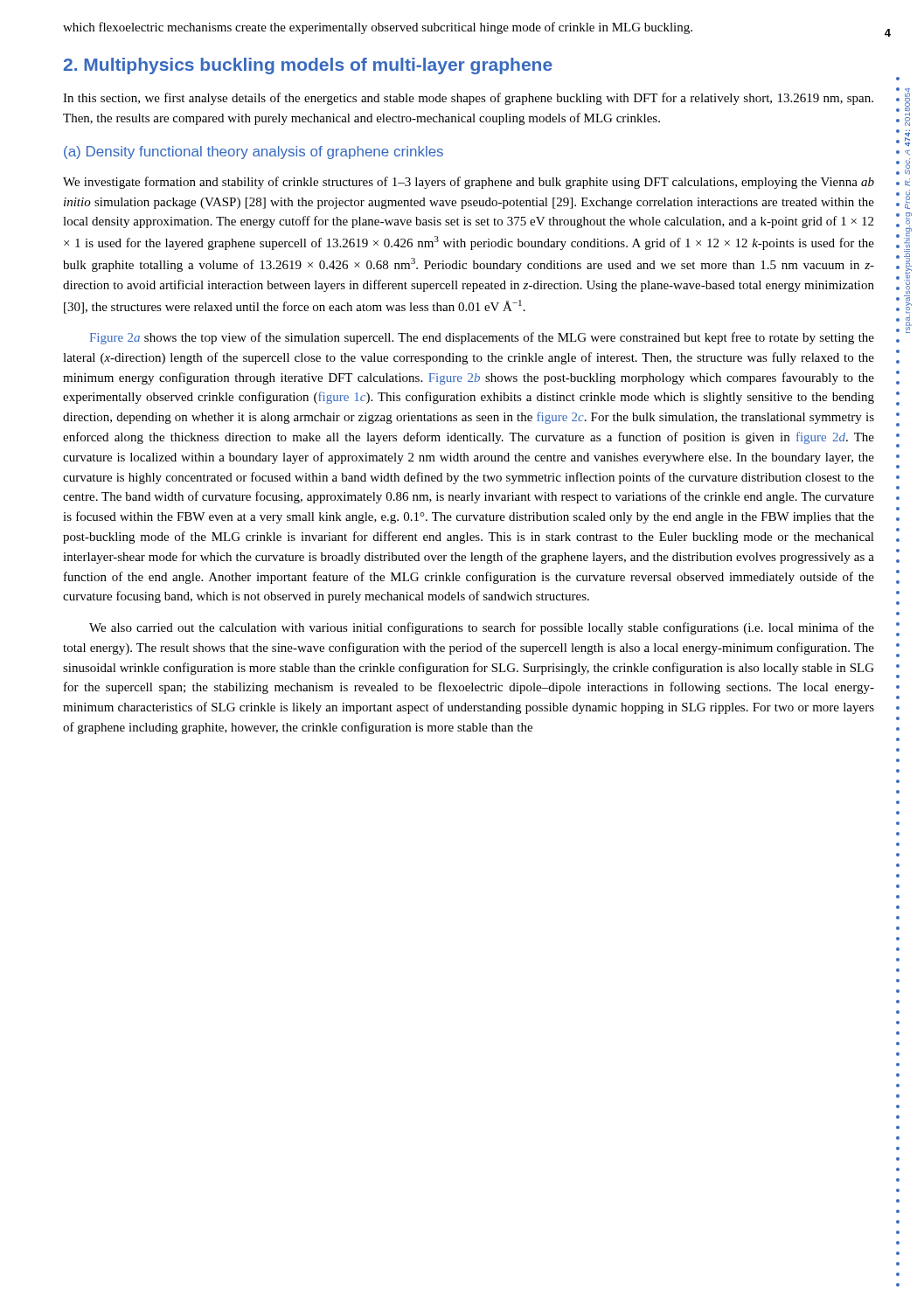The width and height of the screenshot is (924, 1311).
Task: Locate the text block that reads "We investigate formation"
Action: [x=469, y=455]
